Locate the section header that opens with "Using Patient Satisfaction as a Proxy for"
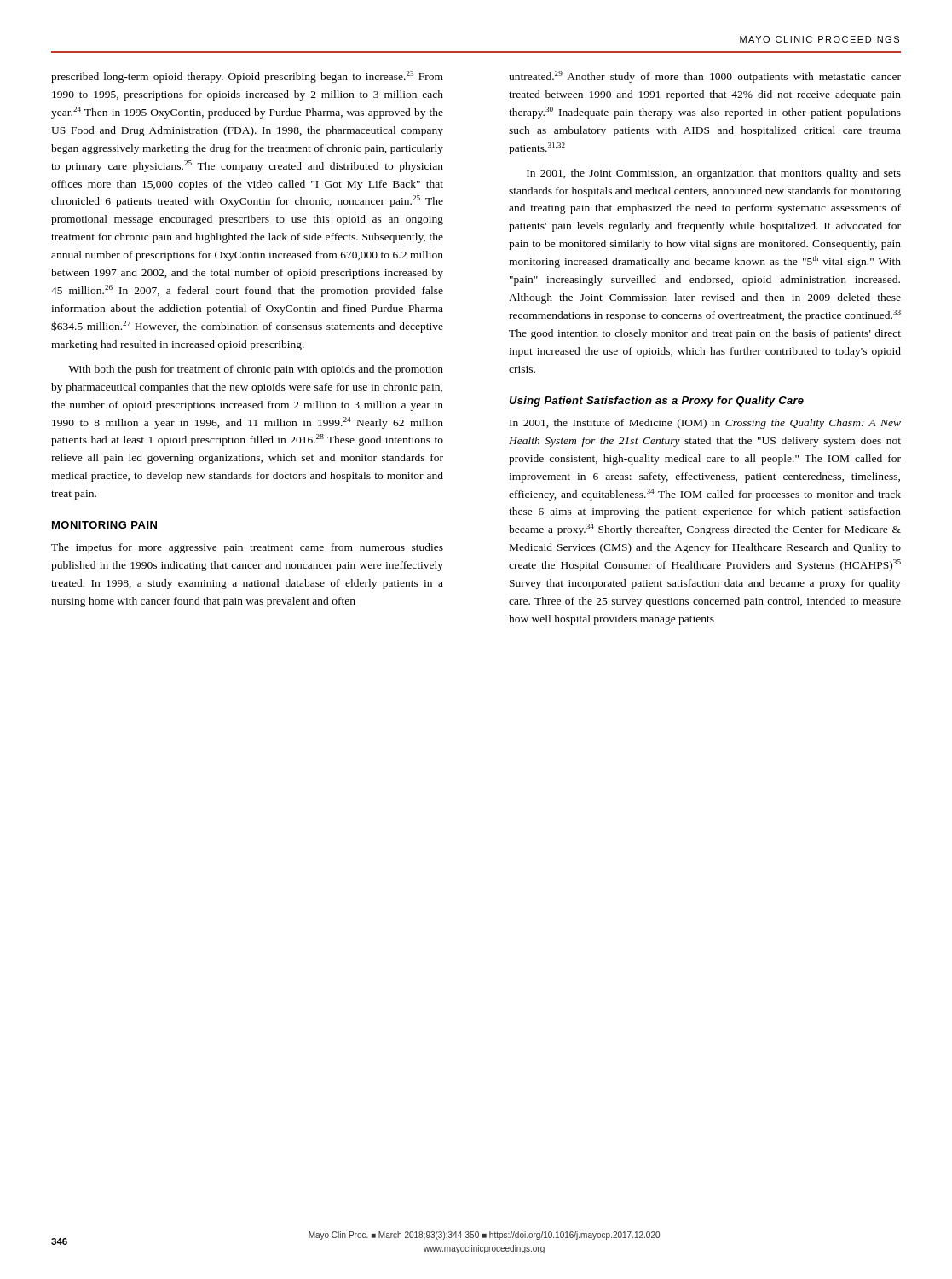This screenshot has width=952, height=1279. click(x=656, y=400)
